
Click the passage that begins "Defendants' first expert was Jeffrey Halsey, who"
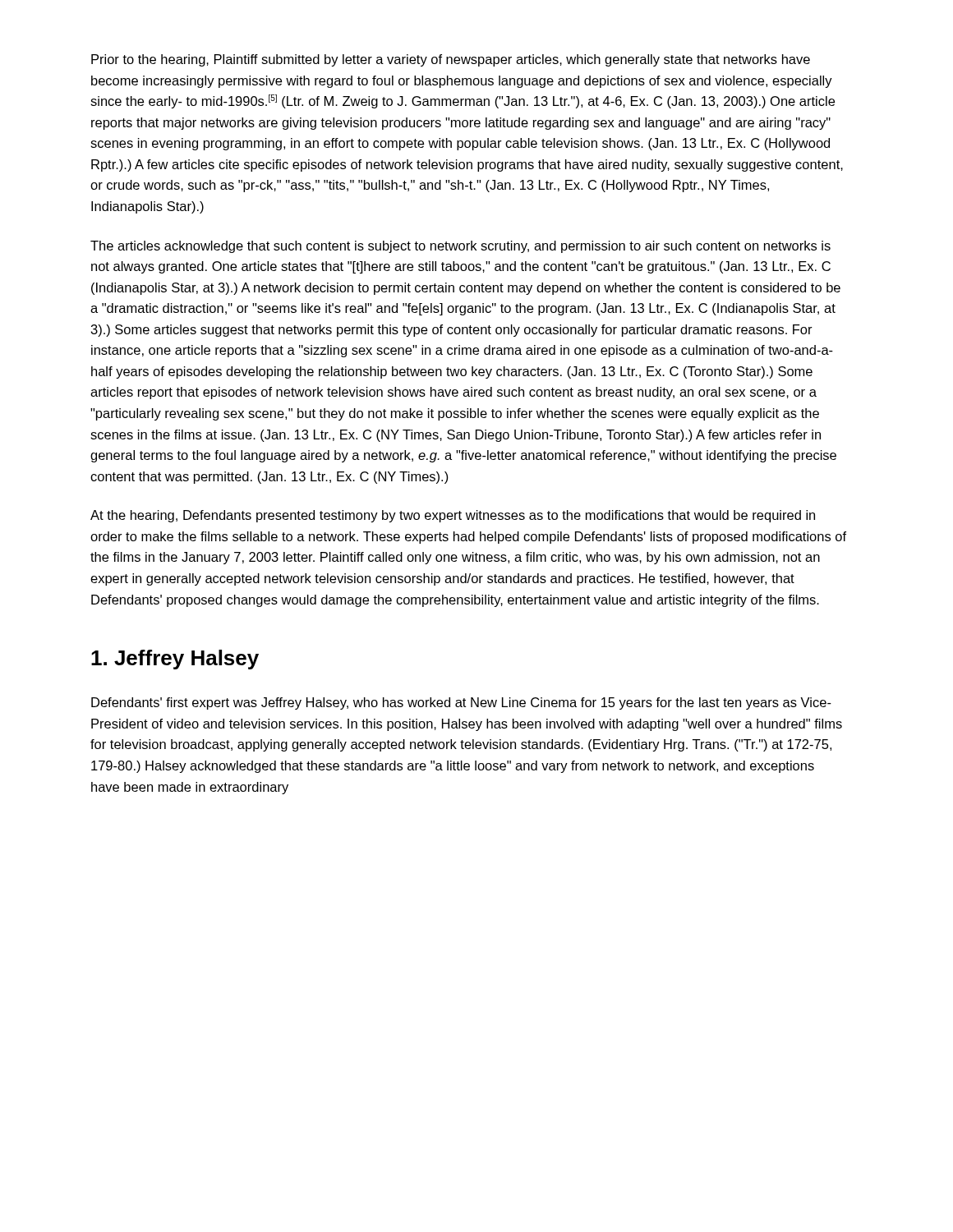click(x=466, y=744)
